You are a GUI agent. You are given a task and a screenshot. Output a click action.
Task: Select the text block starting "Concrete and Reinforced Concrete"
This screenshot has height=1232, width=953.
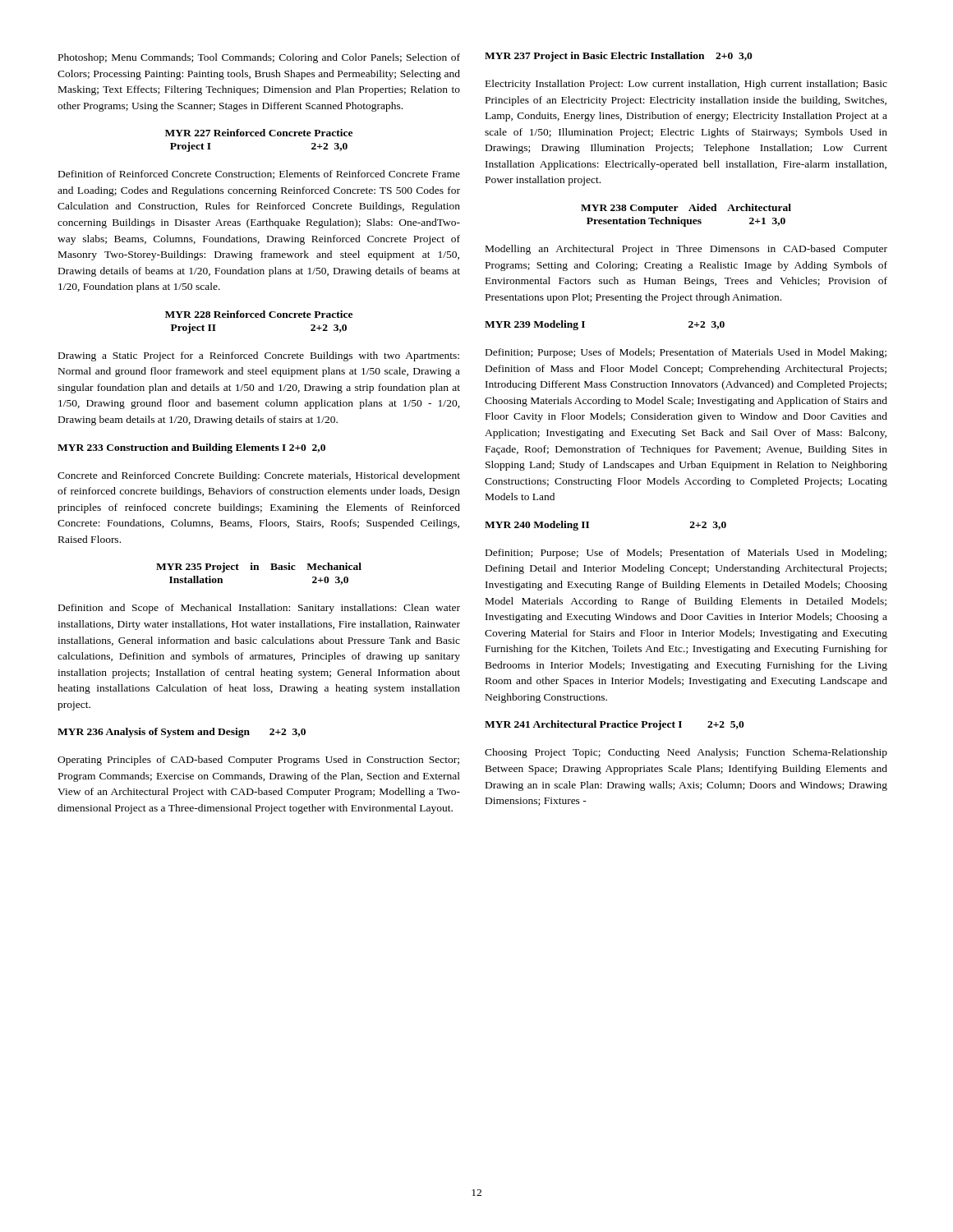pyautogui.click(x=259, y=507)
